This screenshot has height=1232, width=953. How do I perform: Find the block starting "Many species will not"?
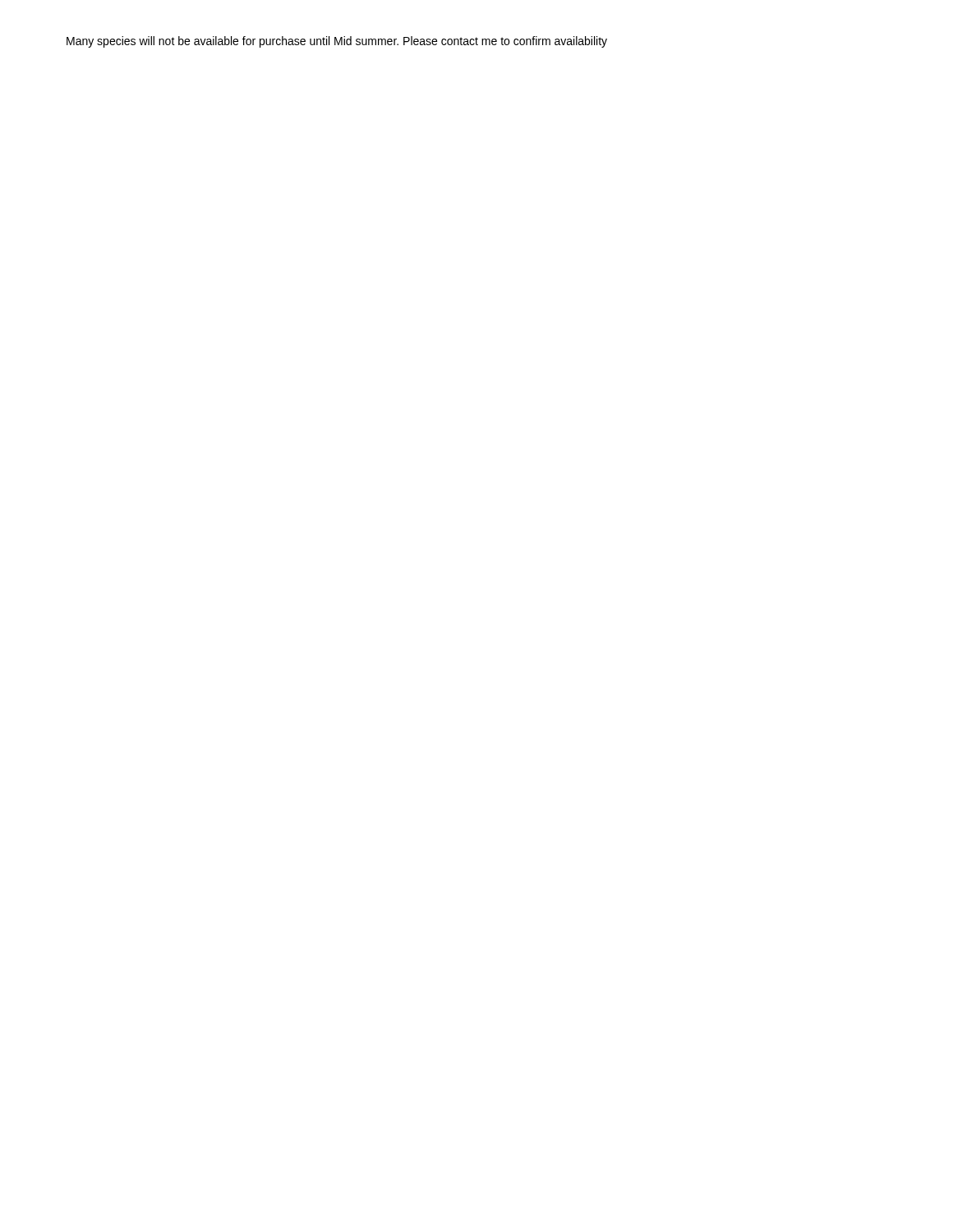[x=336, y=41]
